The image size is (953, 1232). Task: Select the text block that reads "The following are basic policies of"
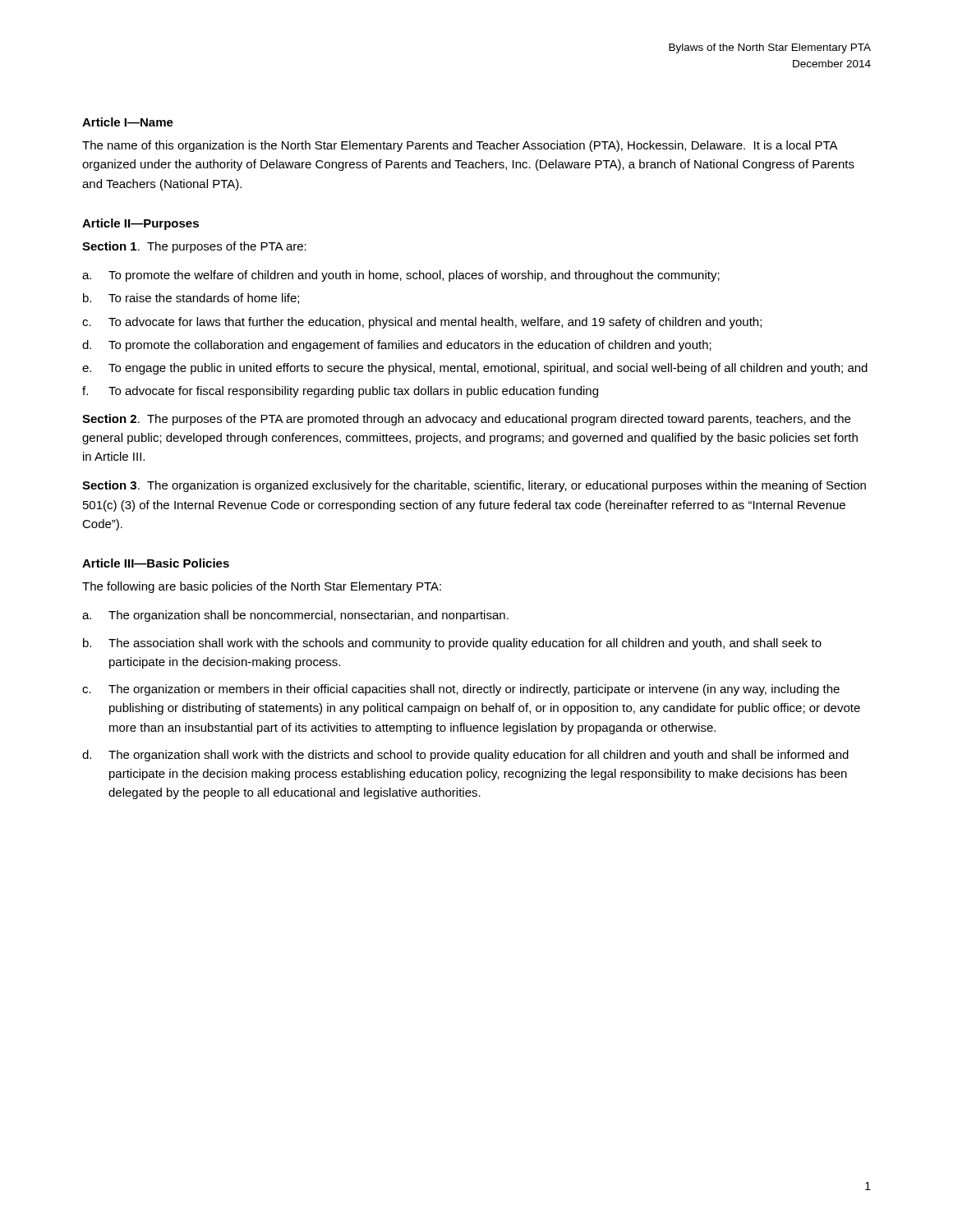click(x=262, y=586)
